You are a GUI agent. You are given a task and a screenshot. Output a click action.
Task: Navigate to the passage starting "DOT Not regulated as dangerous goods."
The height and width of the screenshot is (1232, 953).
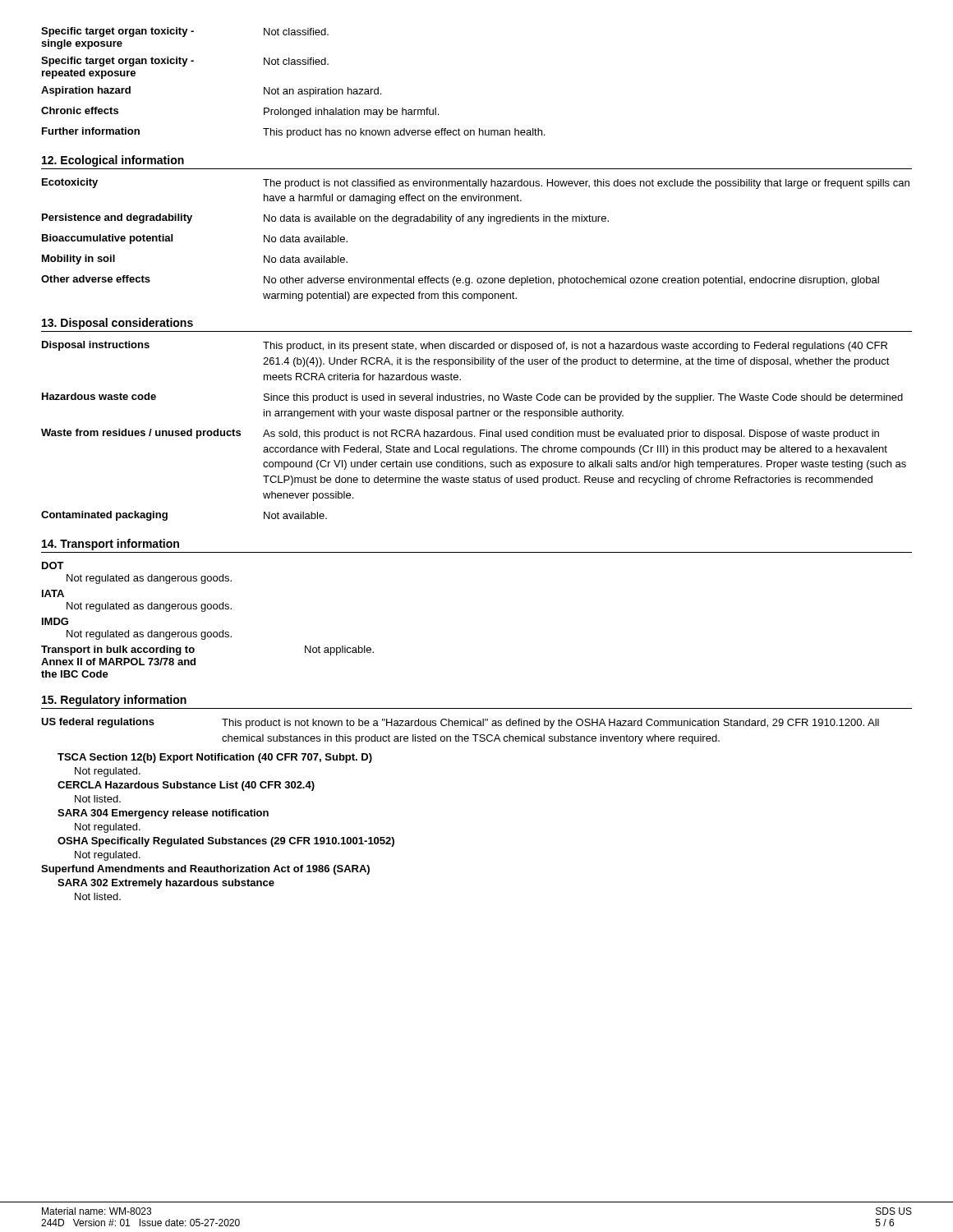(53, 565)
